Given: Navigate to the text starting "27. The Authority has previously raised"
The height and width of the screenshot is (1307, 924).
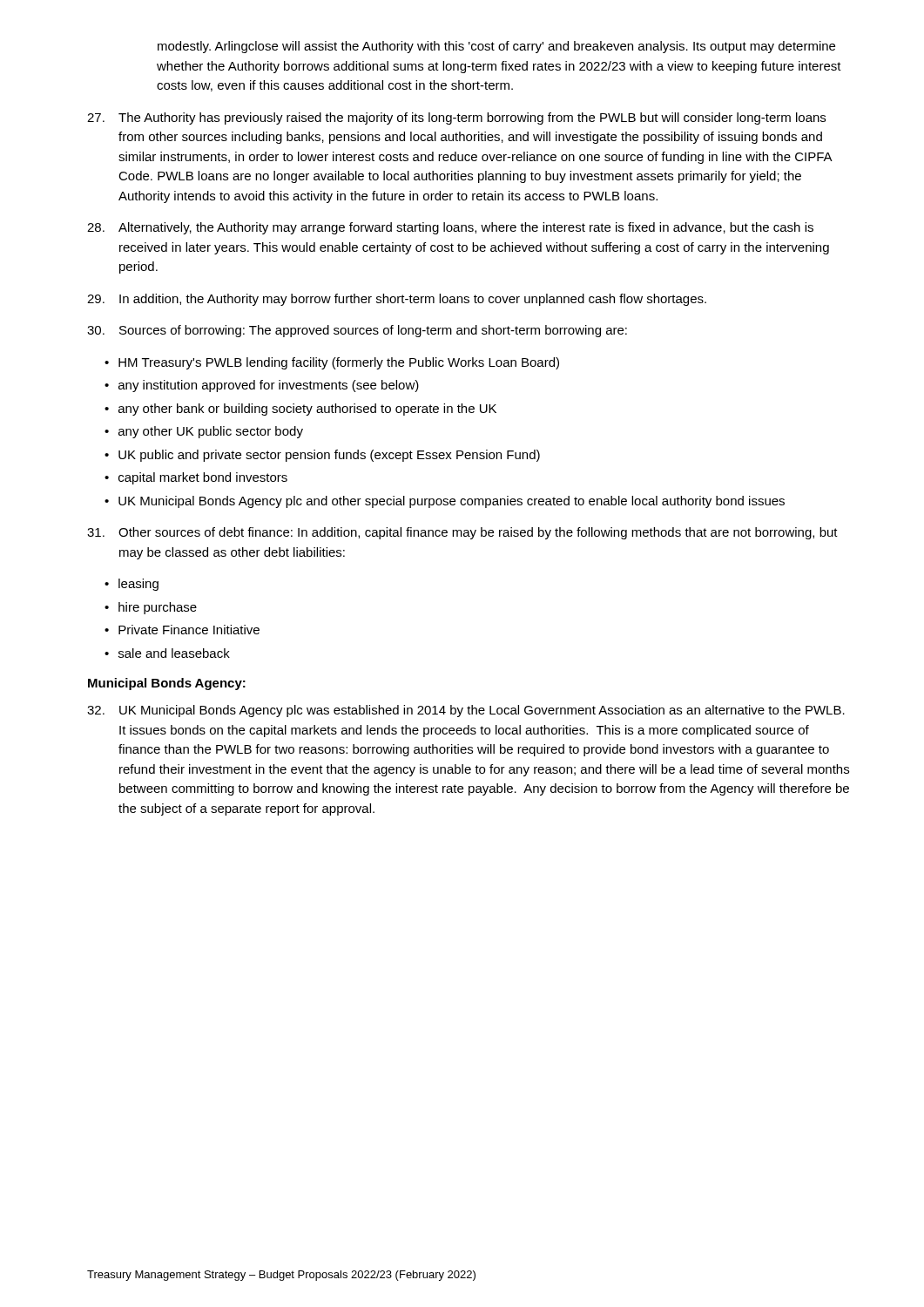Looking at the screenshot, I should 471,157.
